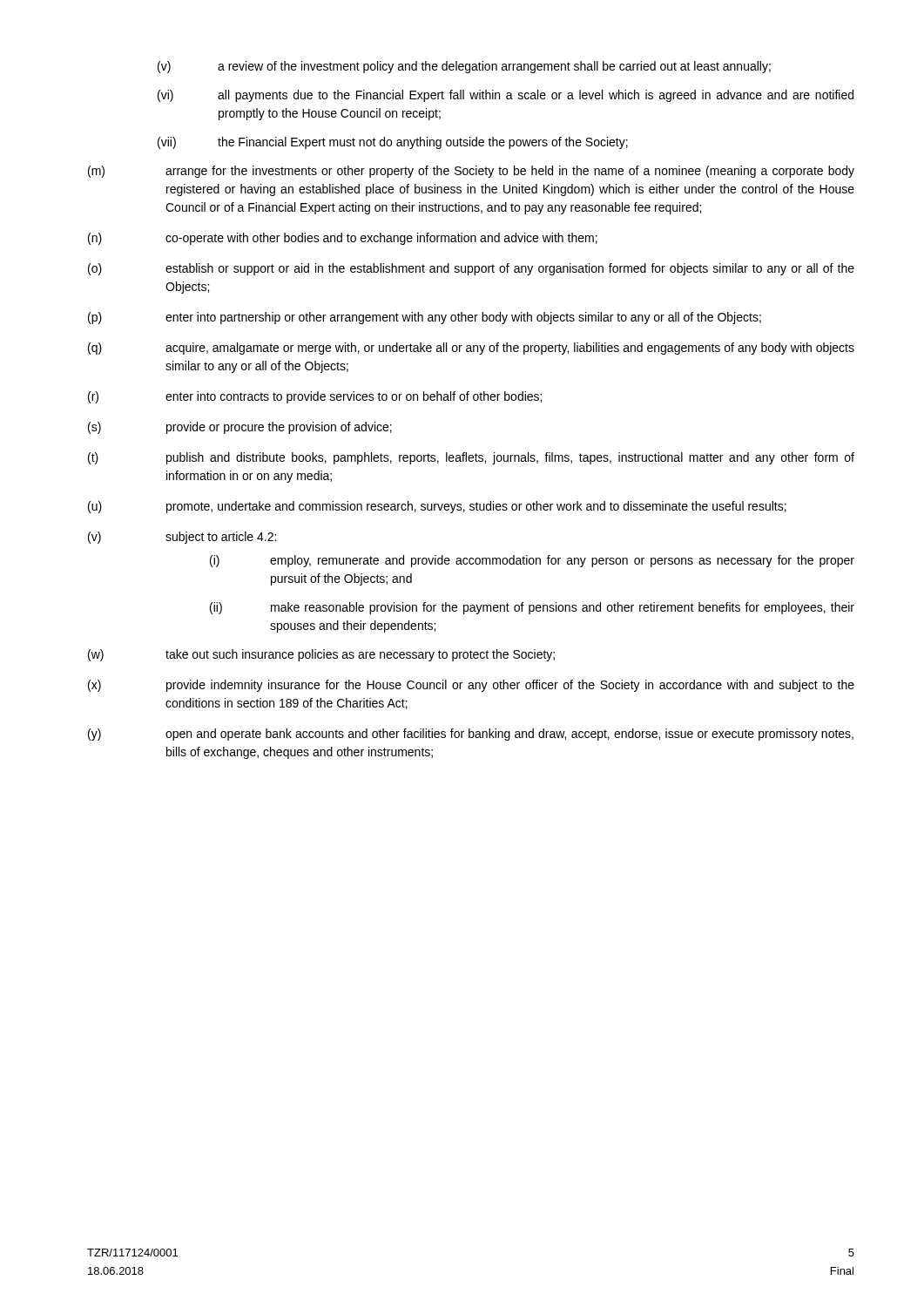Navigate to the passage starting "(n) co-operate with other bodies and"
The image size is (924, 1307).
coord(471,238)
